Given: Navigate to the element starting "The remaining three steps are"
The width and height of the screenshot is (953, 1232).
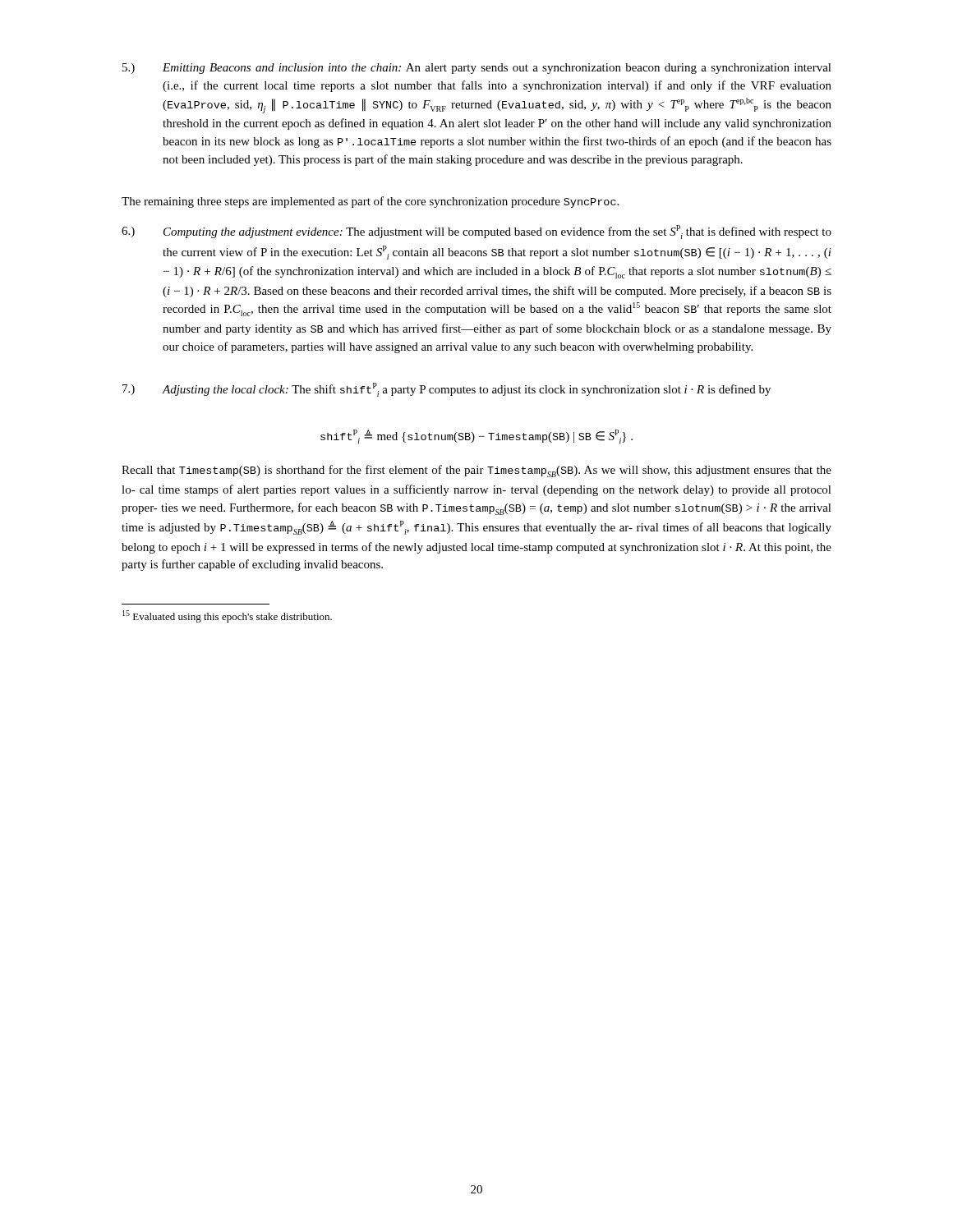Looking at the screenshot, I should click(371, 202).
